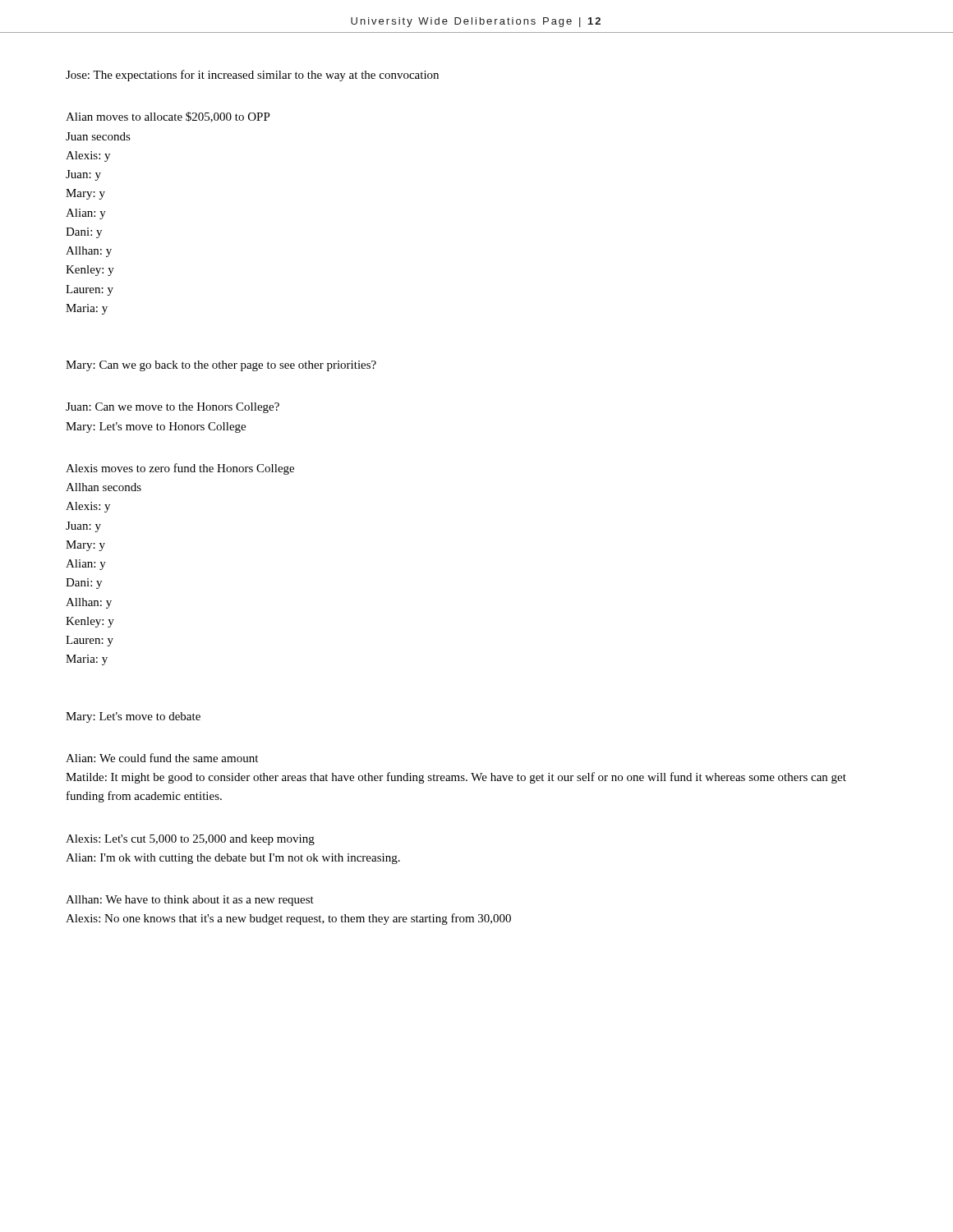Locate the text block containing "Mary: Can we go"
Screen dimensions: 1232x953
click(x=221, y=365)
